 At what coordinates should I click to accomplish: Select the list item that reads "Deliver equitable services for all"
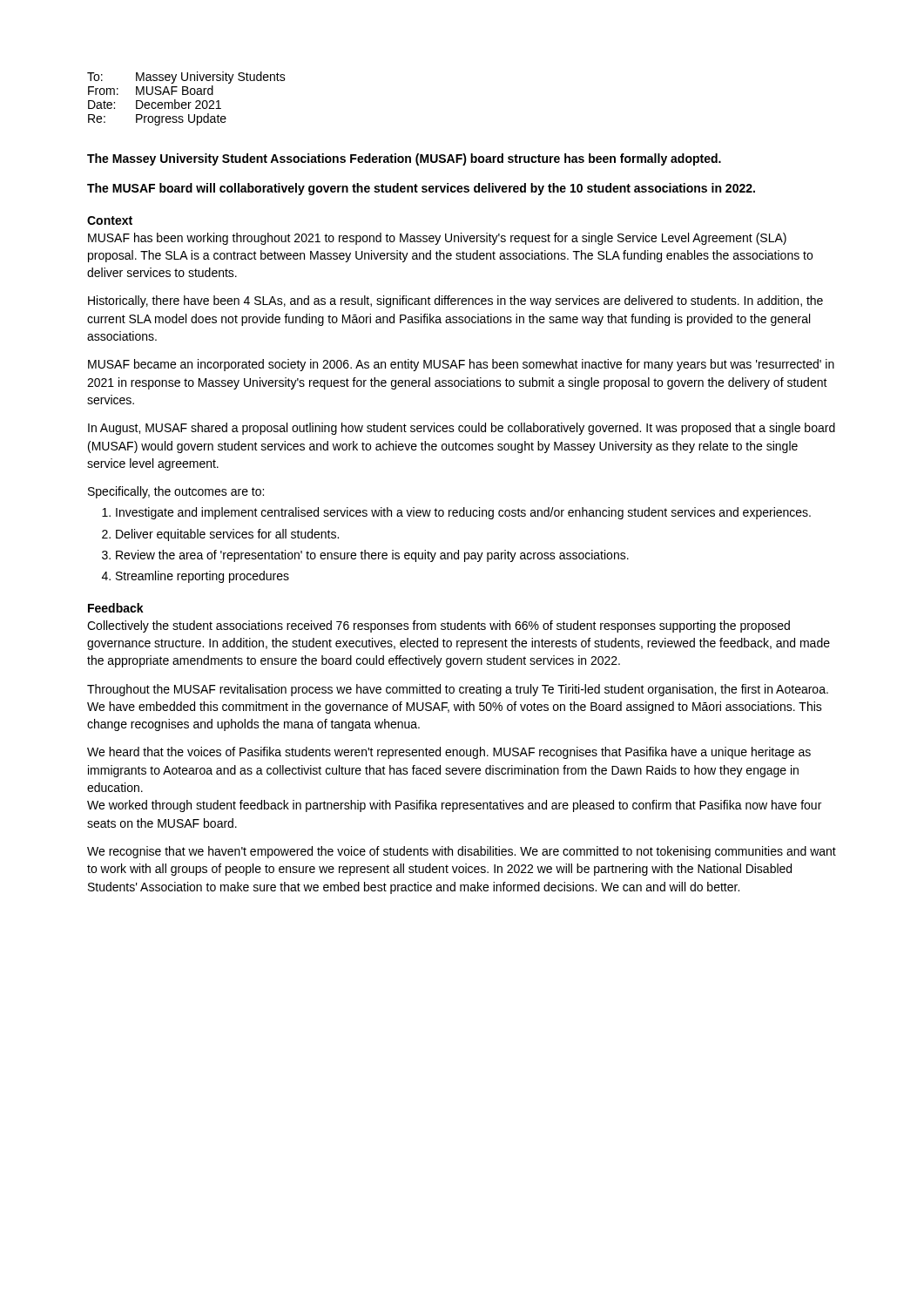pyautogui.click(x=227, y=535)
